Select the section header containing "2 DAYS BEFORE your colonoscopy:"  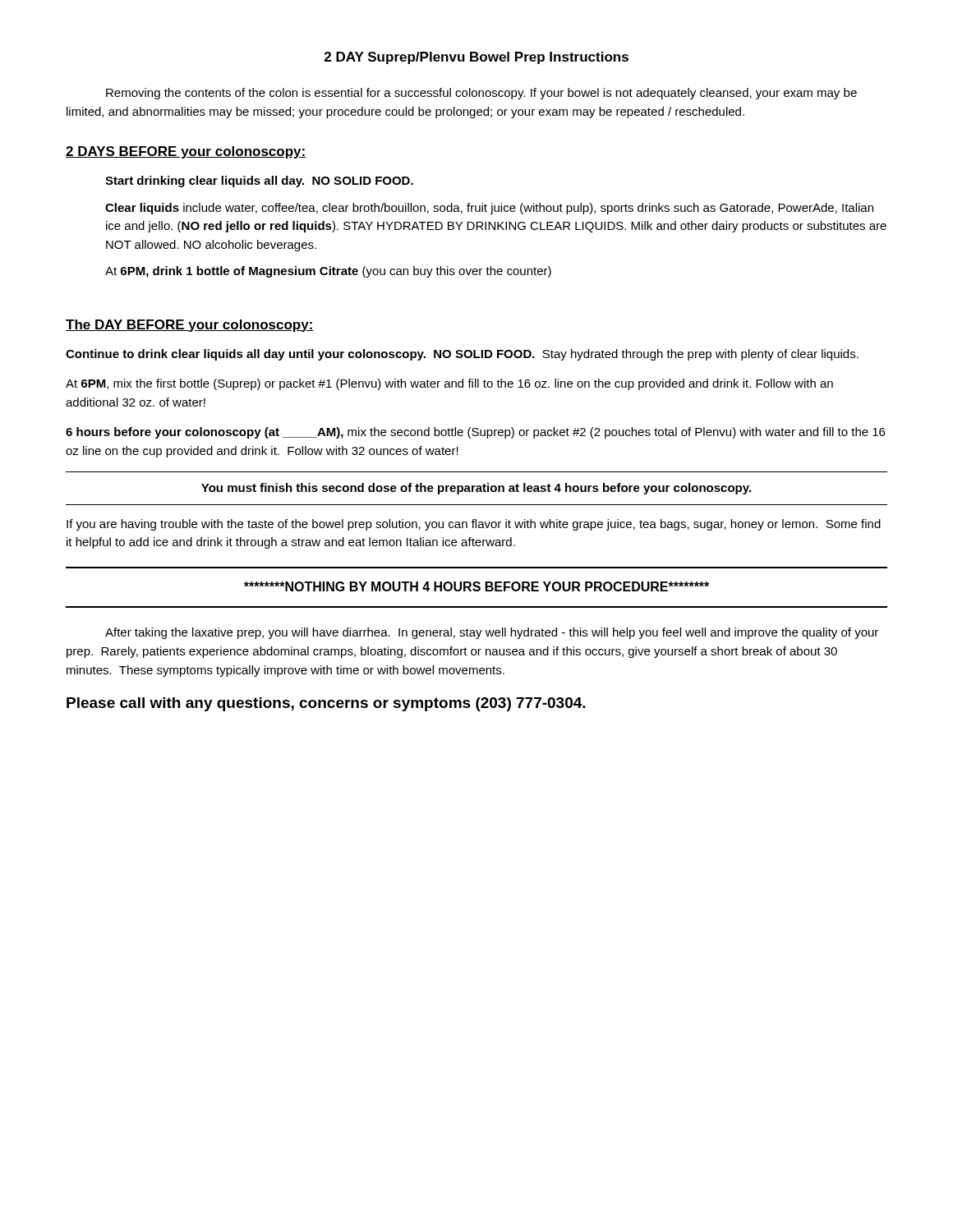[x=186, y=152]
